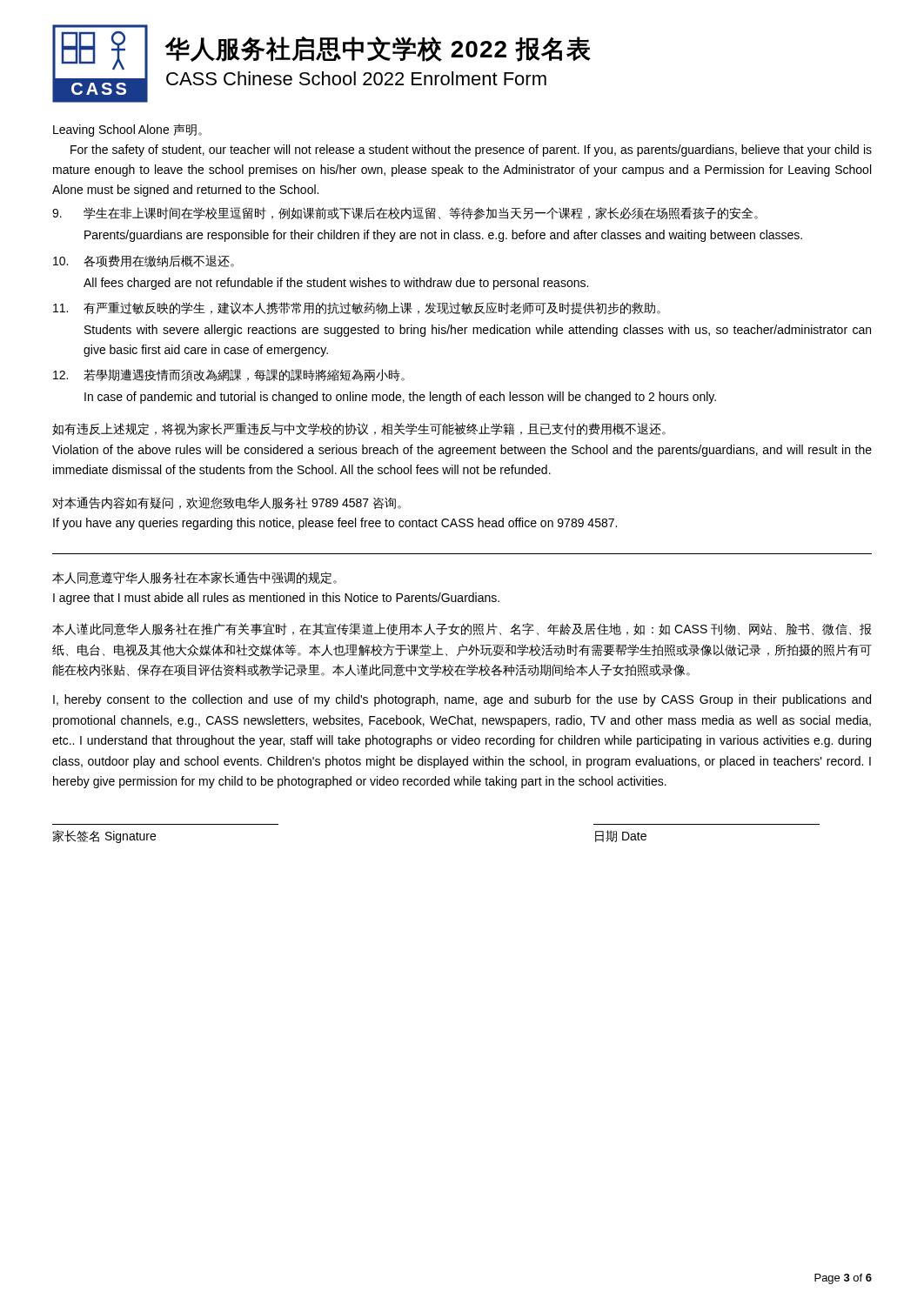Click where it says "10. 各项费用在缴纳后概不退还。"
The height and width of the screenshot is (1305, 924).
(144, 261)
